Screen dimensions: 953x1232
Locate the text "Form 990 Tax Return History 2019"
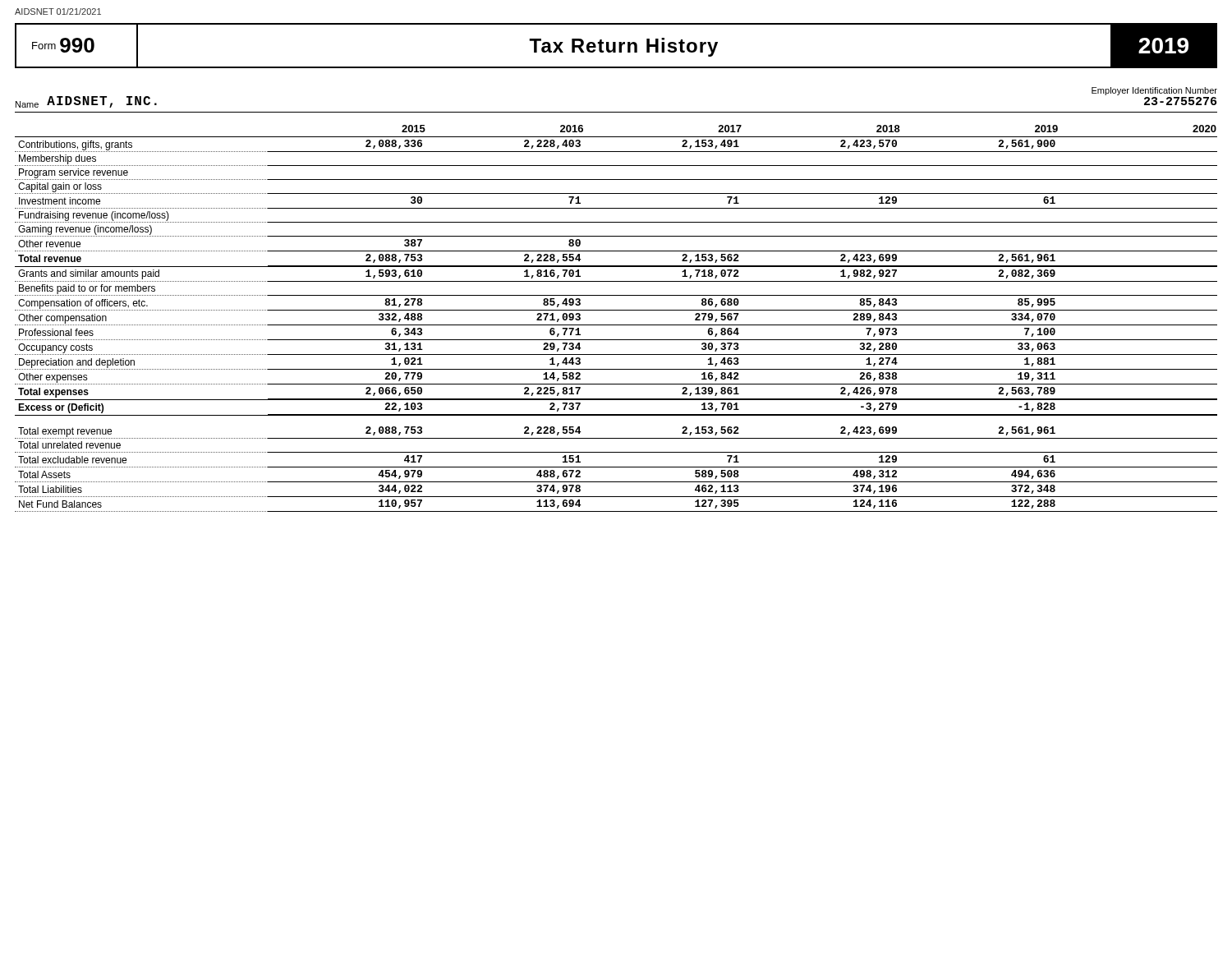[616, 46]
